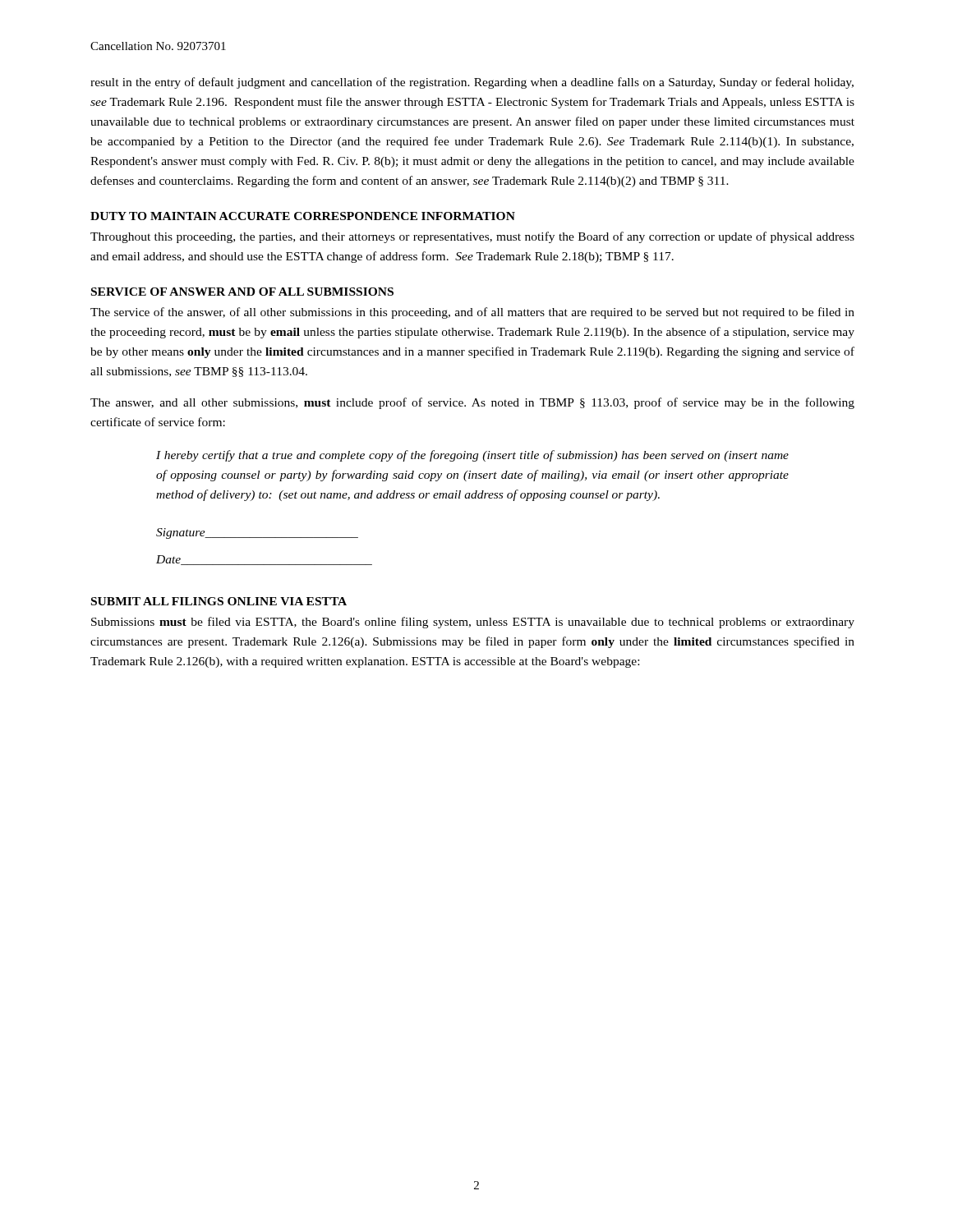953x1232 pixels.
Task: Locate the element starting "The answer, and all other submissions,"
Action: tap(472, 412)
